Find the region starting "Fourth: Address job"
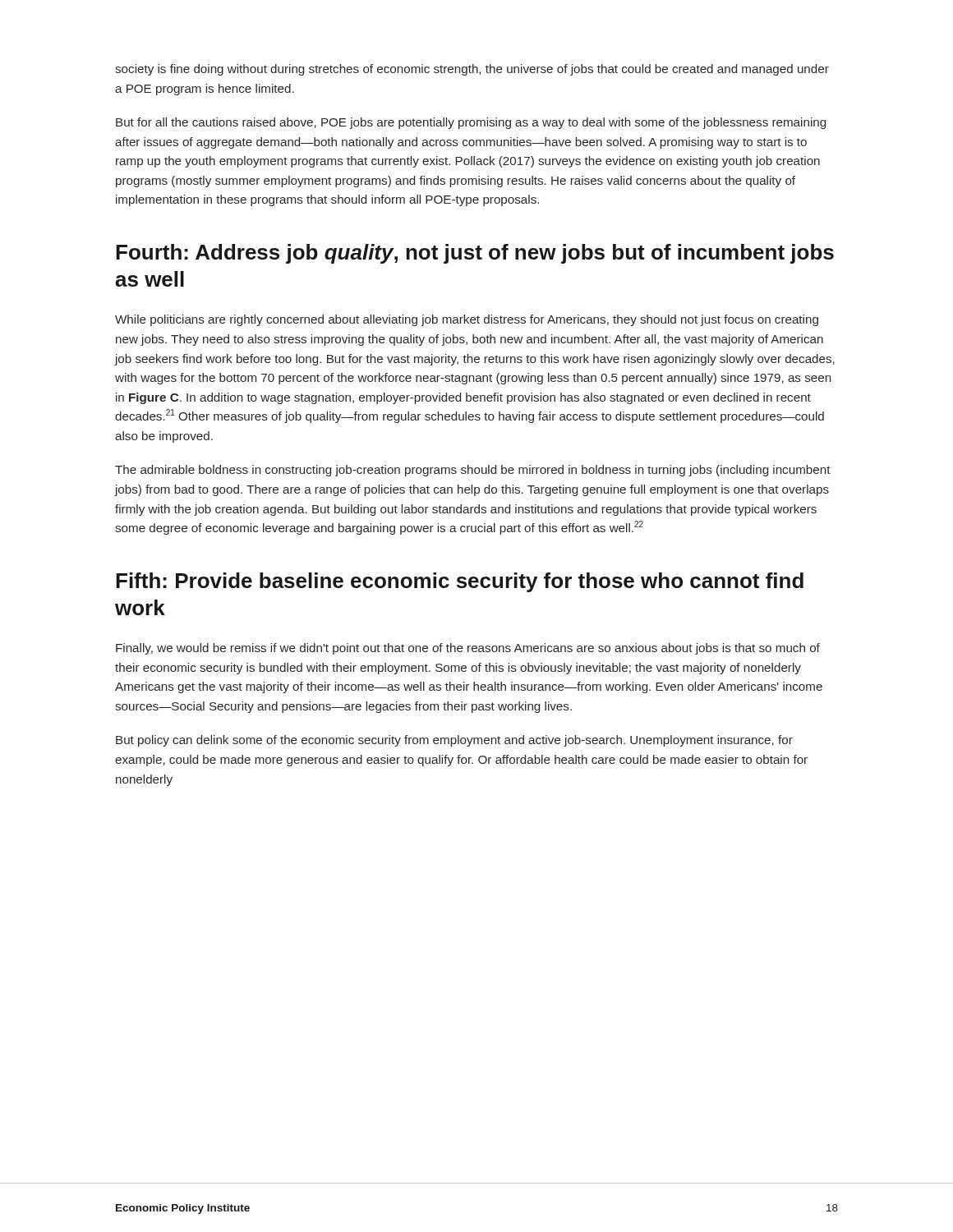This screenshot has width=953, height=1232. tap(475, 266)
